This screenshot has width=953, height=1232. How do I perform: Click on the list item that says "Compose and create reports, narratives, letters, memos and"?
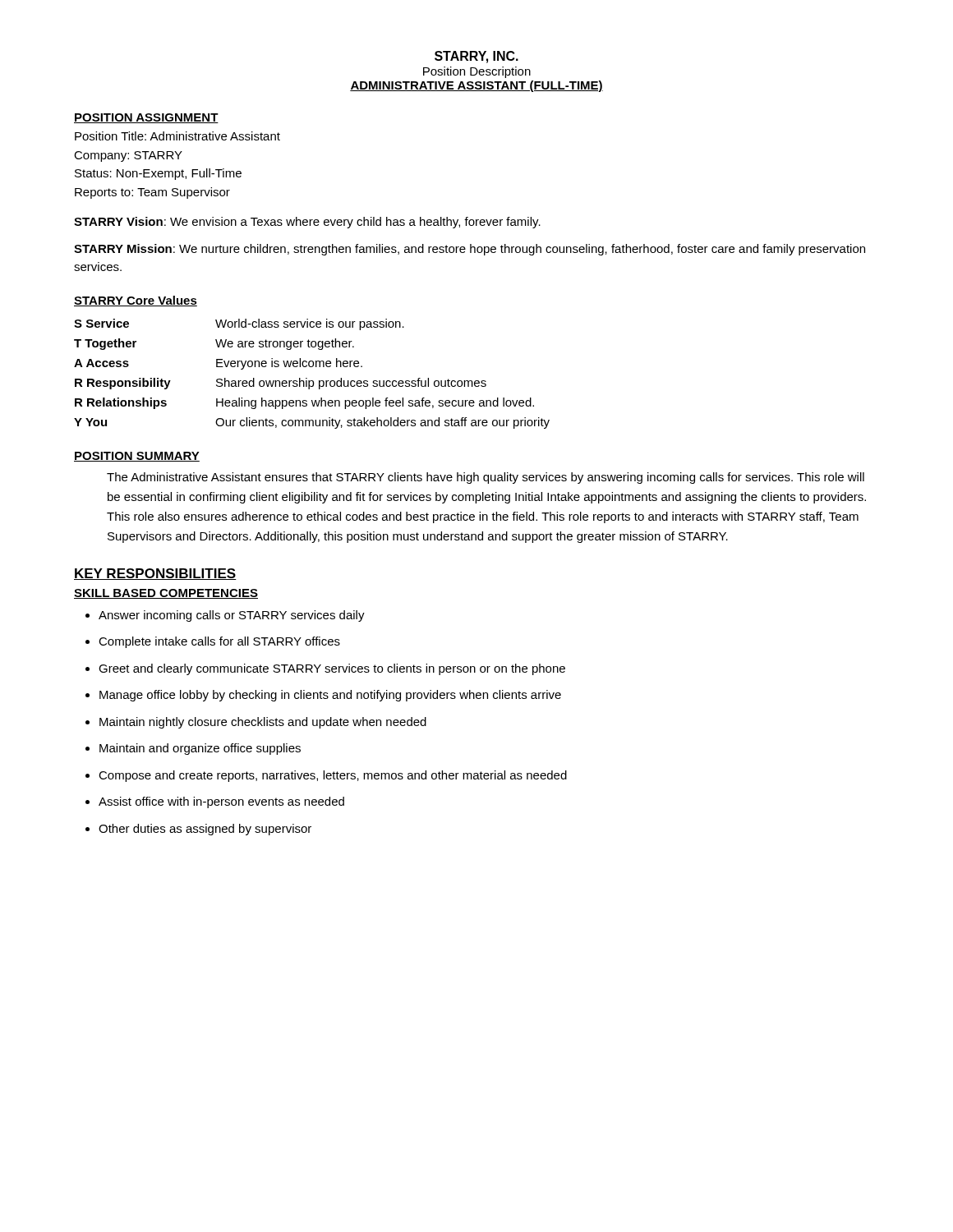tap(333, 774)
